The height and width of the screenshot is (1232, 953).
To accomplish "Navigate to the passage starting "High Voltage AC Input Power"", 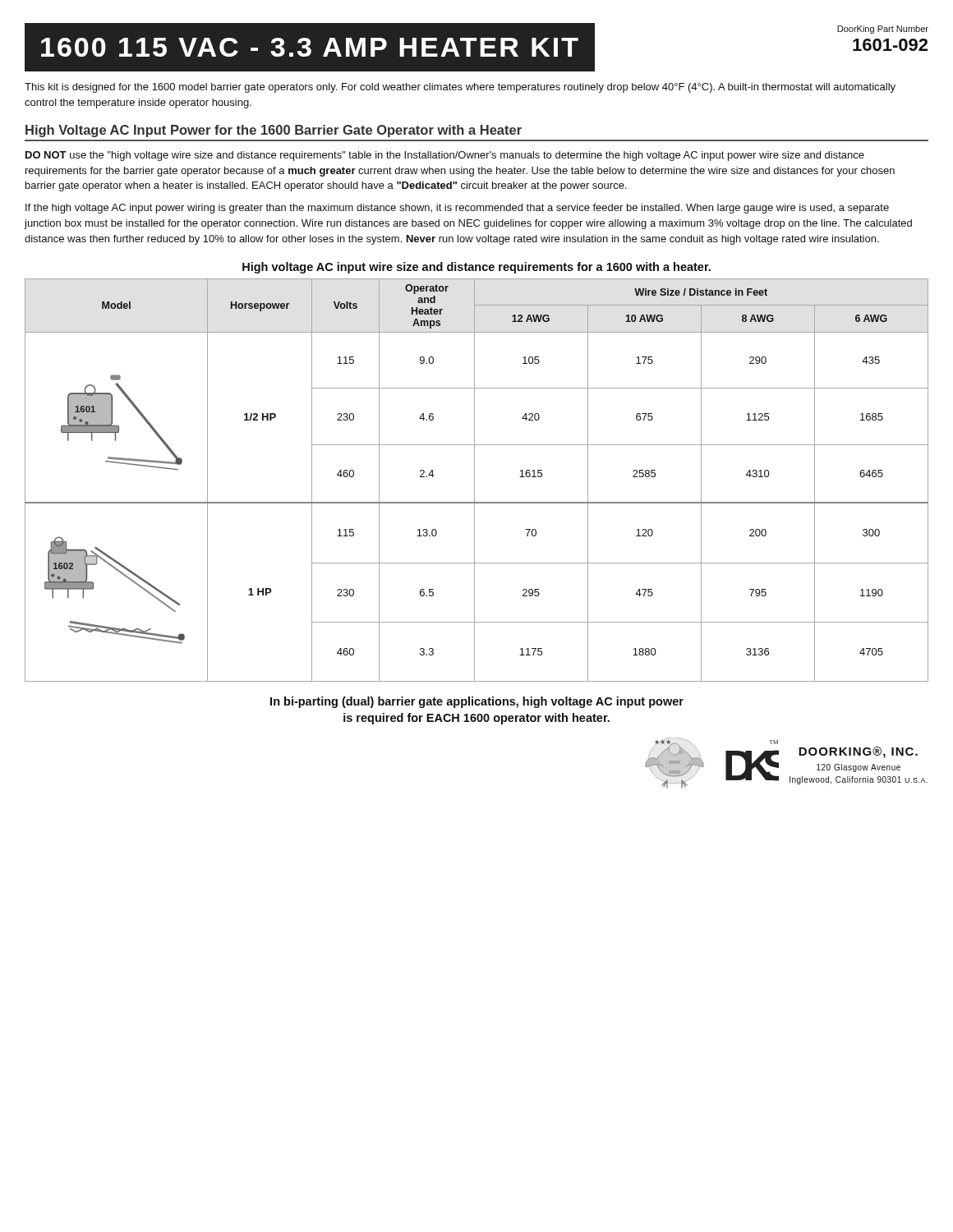I will pyautogui.click(x=273, y=129).
